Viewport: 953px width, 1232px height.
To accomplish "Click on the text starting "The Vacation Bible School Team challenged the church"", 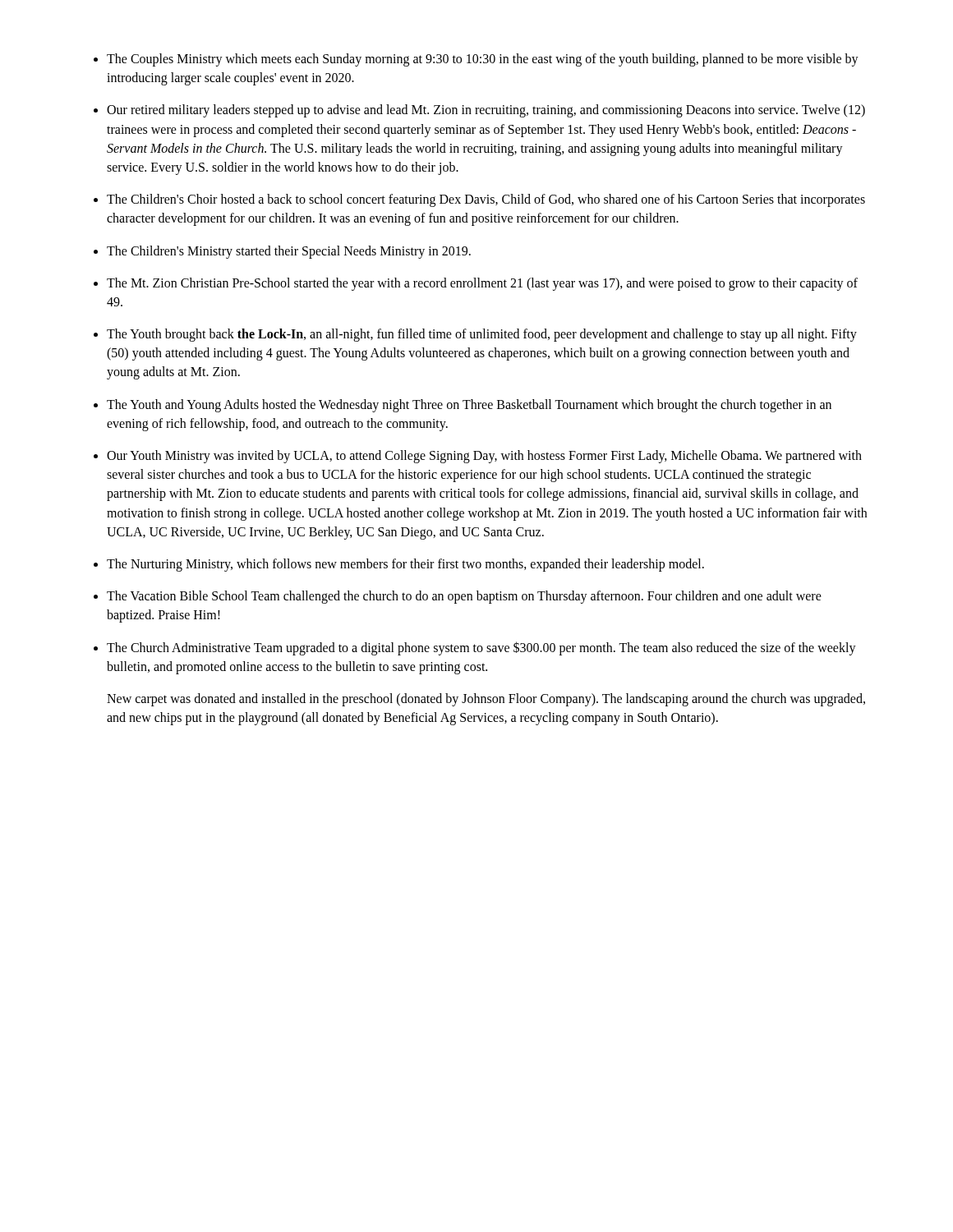I will [x=489, y=606].
